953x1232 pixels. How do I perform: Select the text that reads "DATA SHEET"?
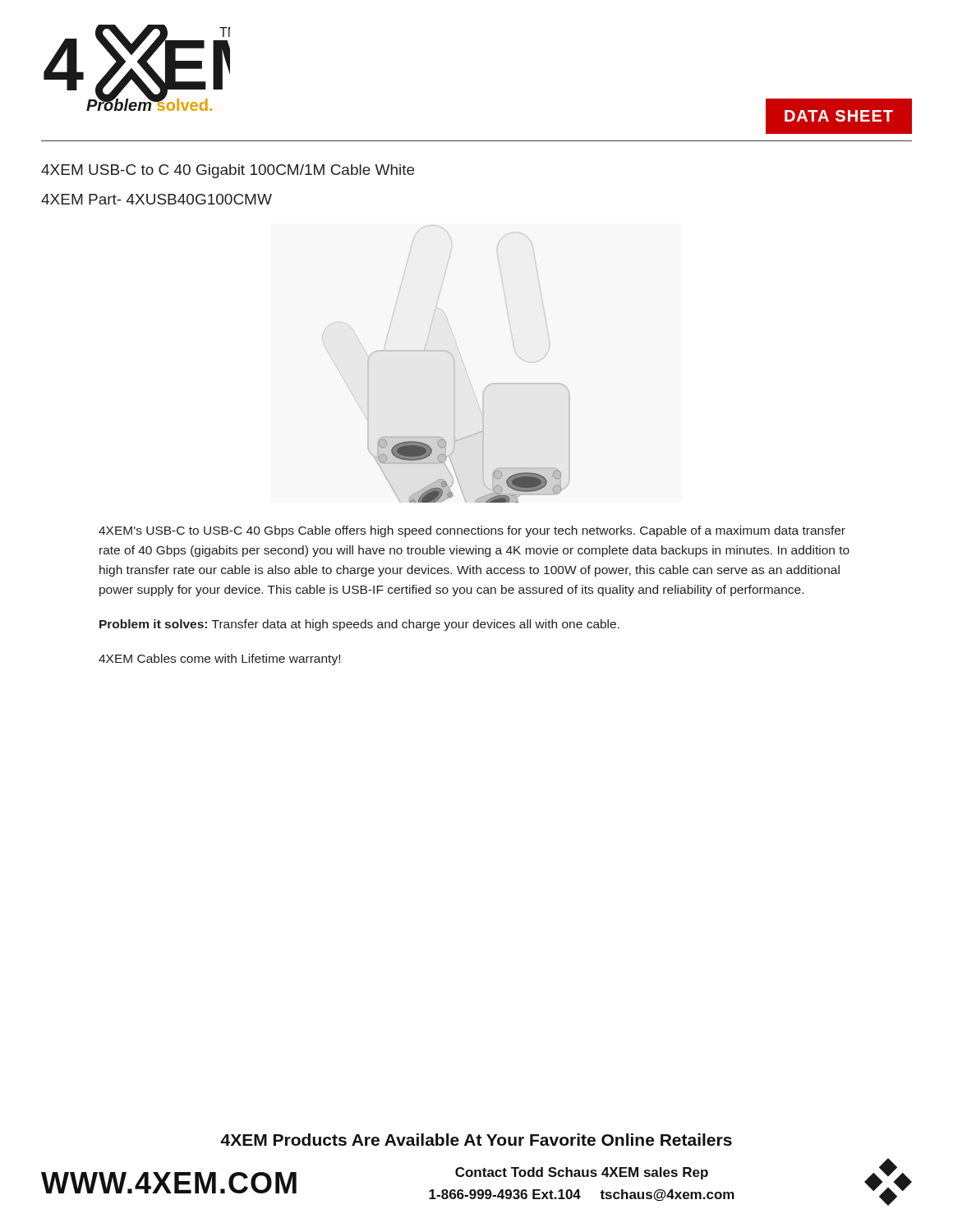(x=839, y=116)
